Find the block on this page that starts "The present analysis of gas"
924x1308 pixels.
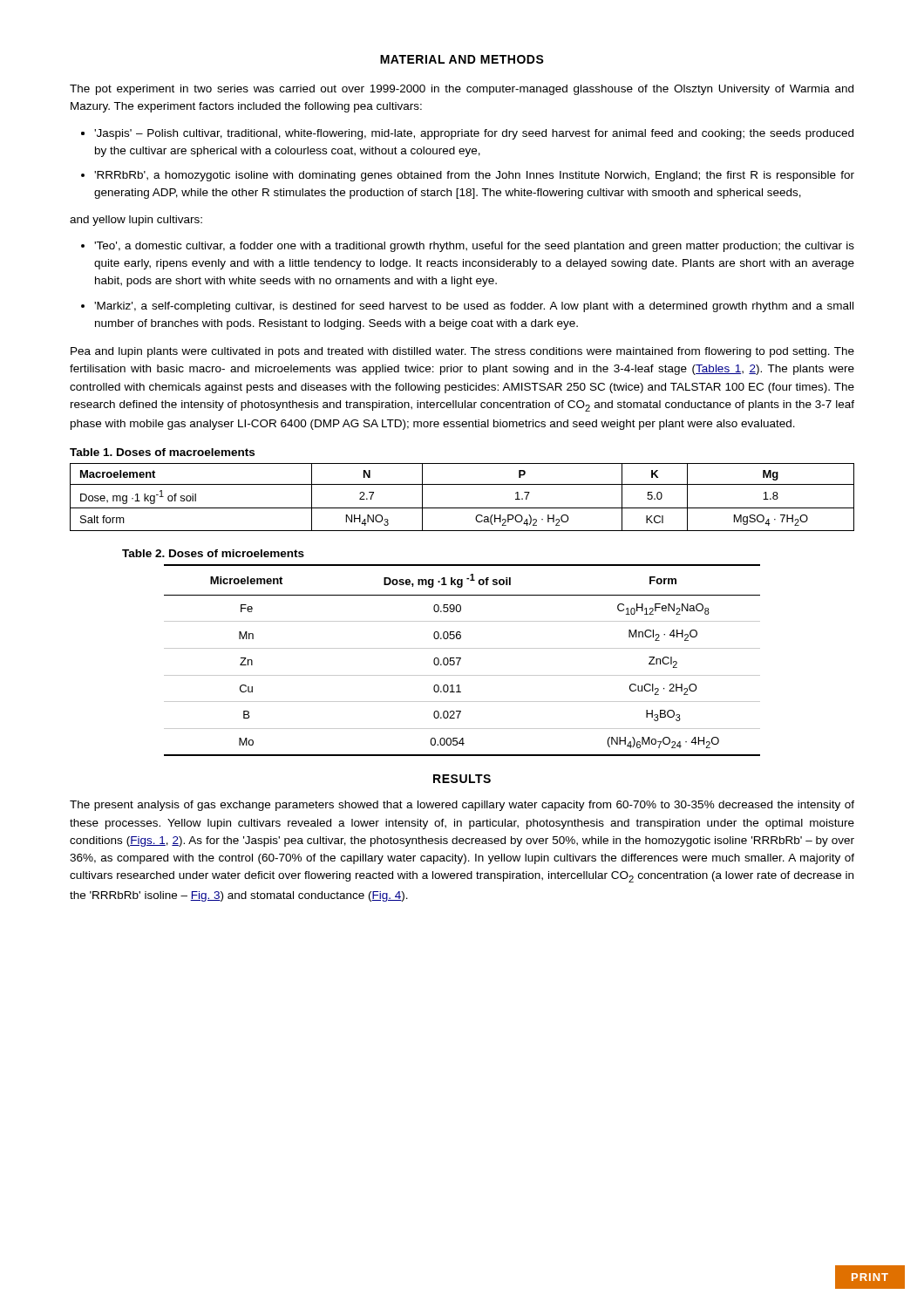pyautogui.click(x=462, y=850)
